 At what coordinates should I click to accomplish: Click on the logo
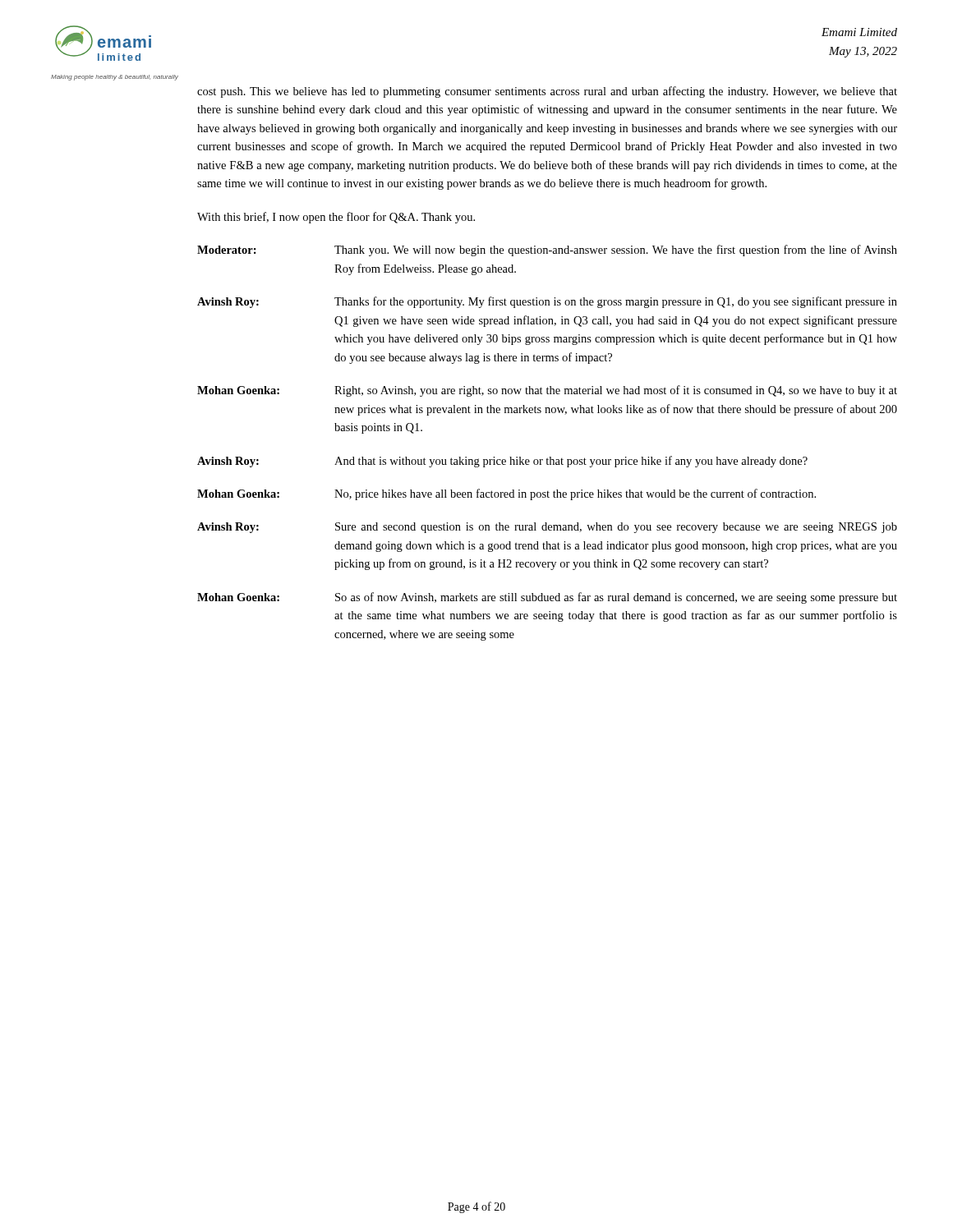123,54
